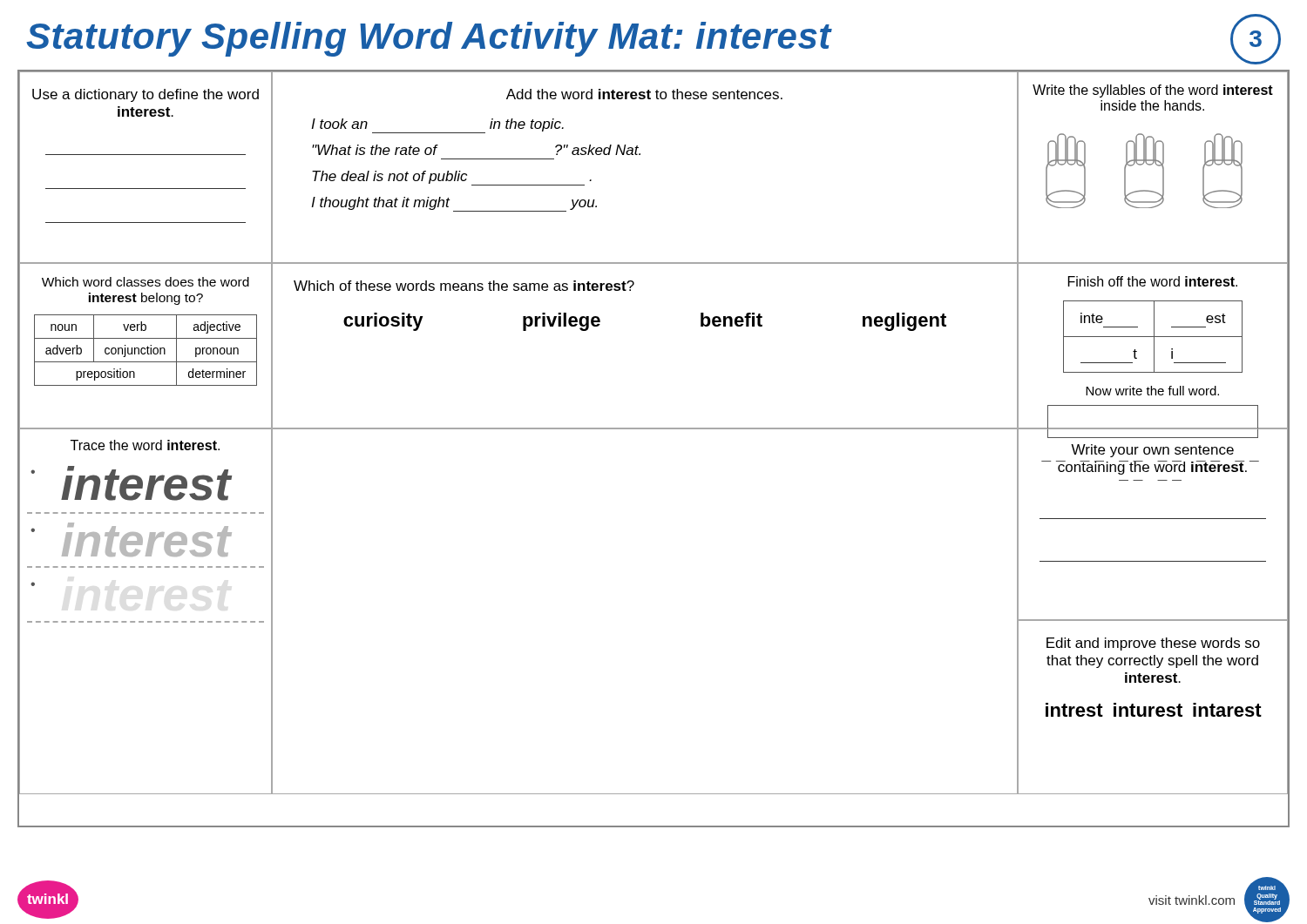Viewport: 1307px width, 924px height.
Task: Find the block starting "Finish off the word interest."
Action: (x=1153, y=351)
